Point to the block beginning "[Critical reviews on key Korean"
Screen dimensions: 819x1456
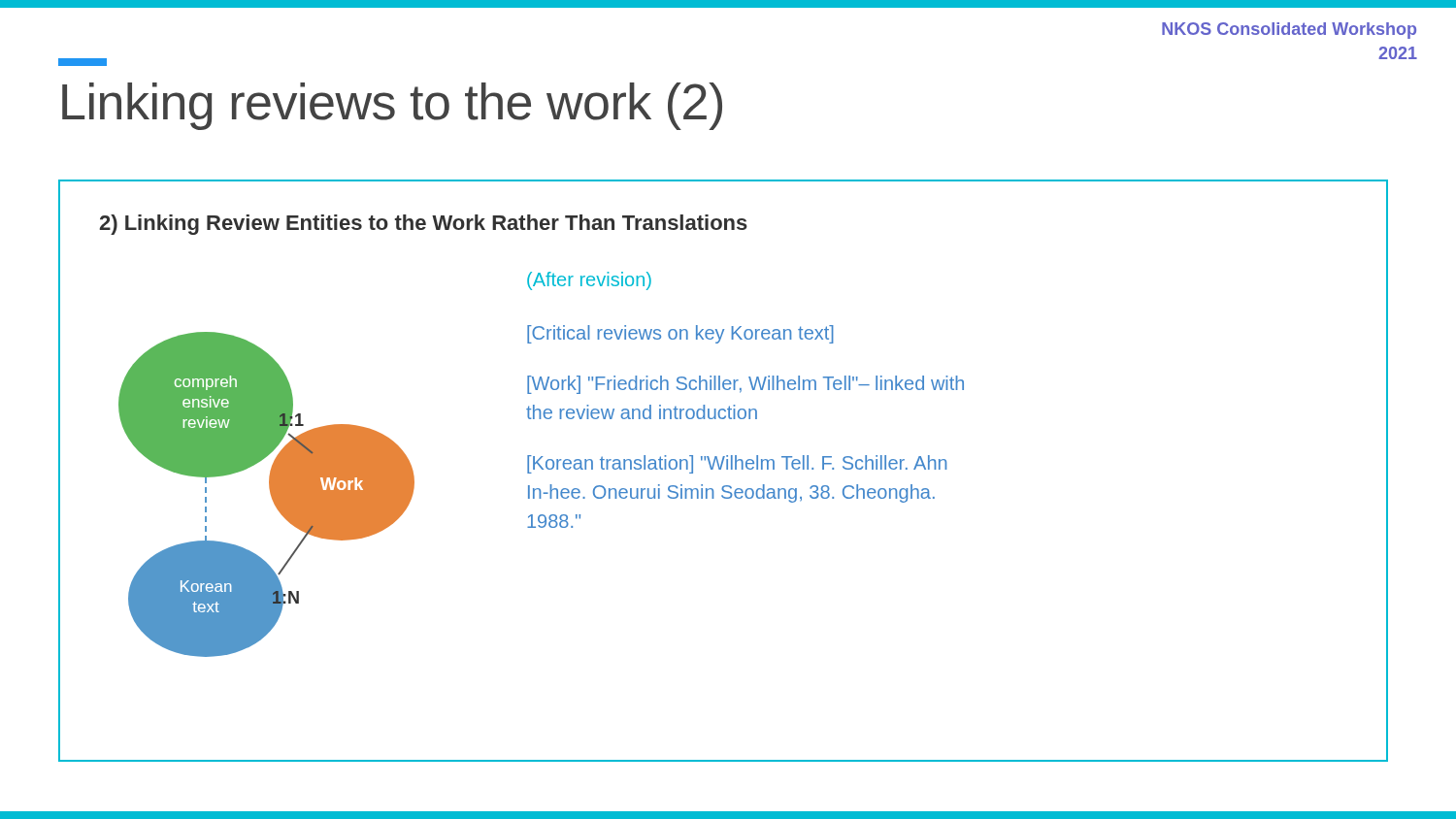coord(680,333)
